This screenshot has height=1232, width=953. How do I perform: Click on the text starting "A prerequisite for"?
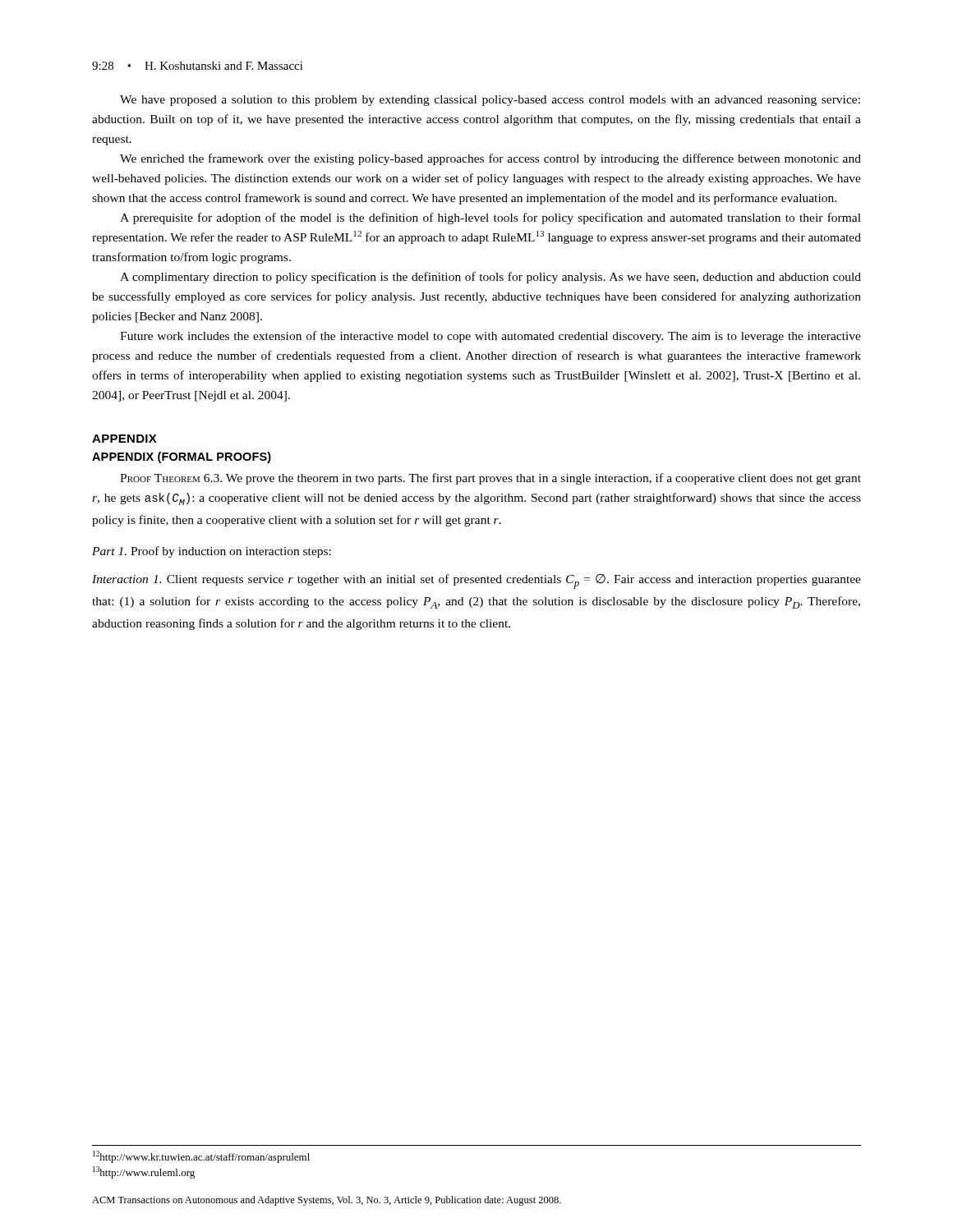click(476, 237)
